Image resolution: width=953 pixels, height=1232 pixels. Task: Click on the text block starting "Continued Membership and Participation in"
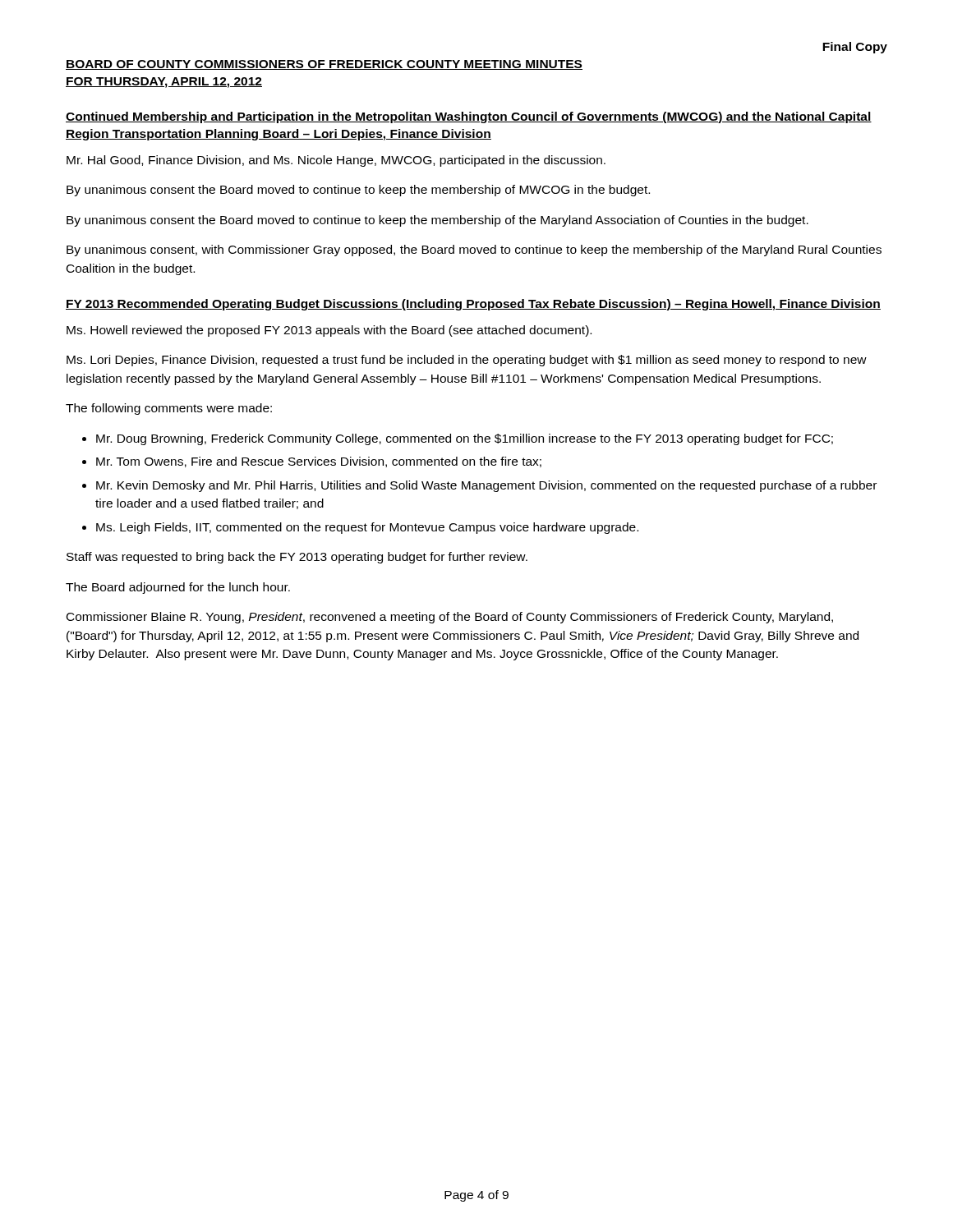pyautogui.click(x=468, y=125)
